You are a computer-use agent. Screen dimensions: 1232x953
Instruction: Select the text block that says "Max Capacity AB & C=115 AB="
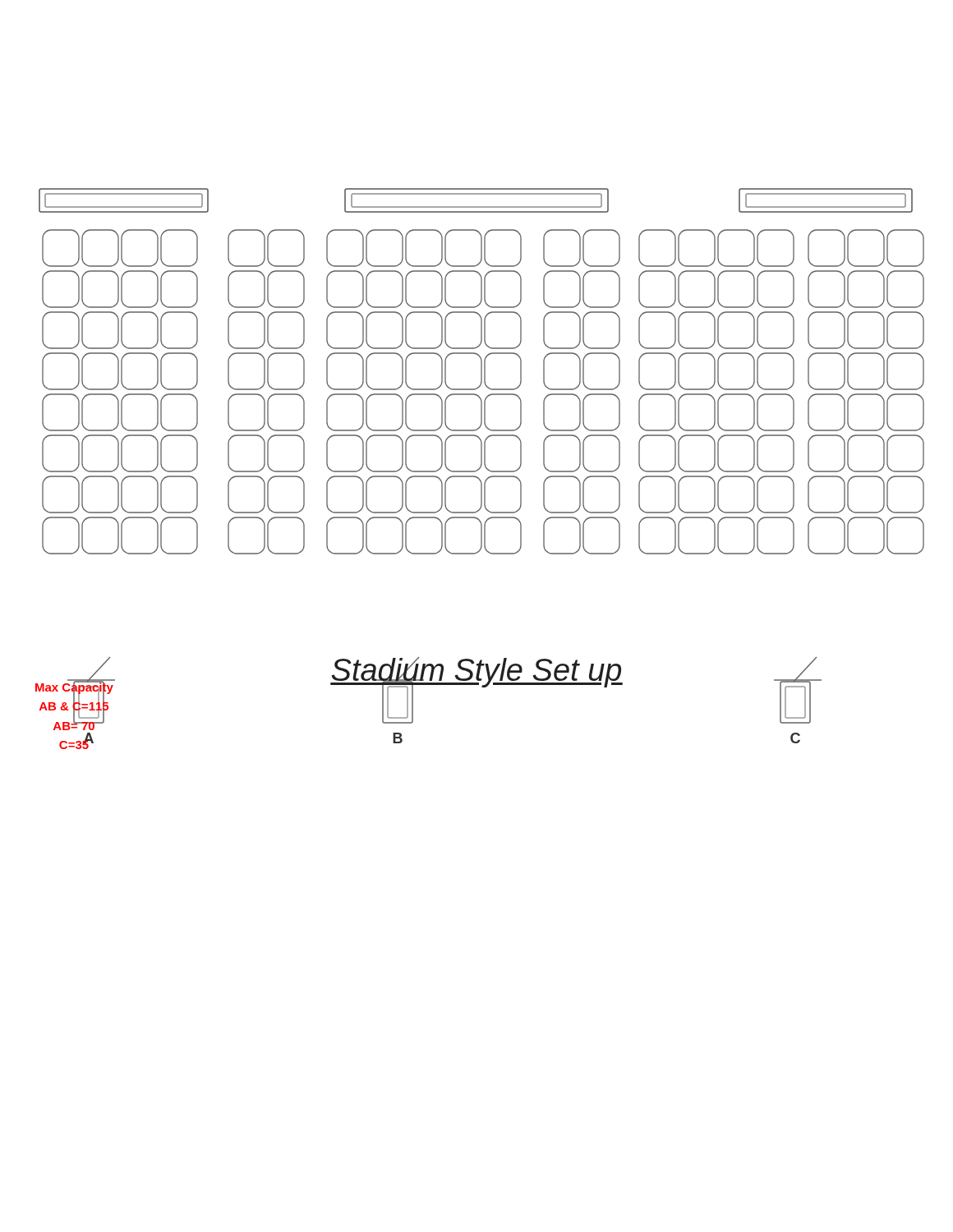tap(74, 716)
